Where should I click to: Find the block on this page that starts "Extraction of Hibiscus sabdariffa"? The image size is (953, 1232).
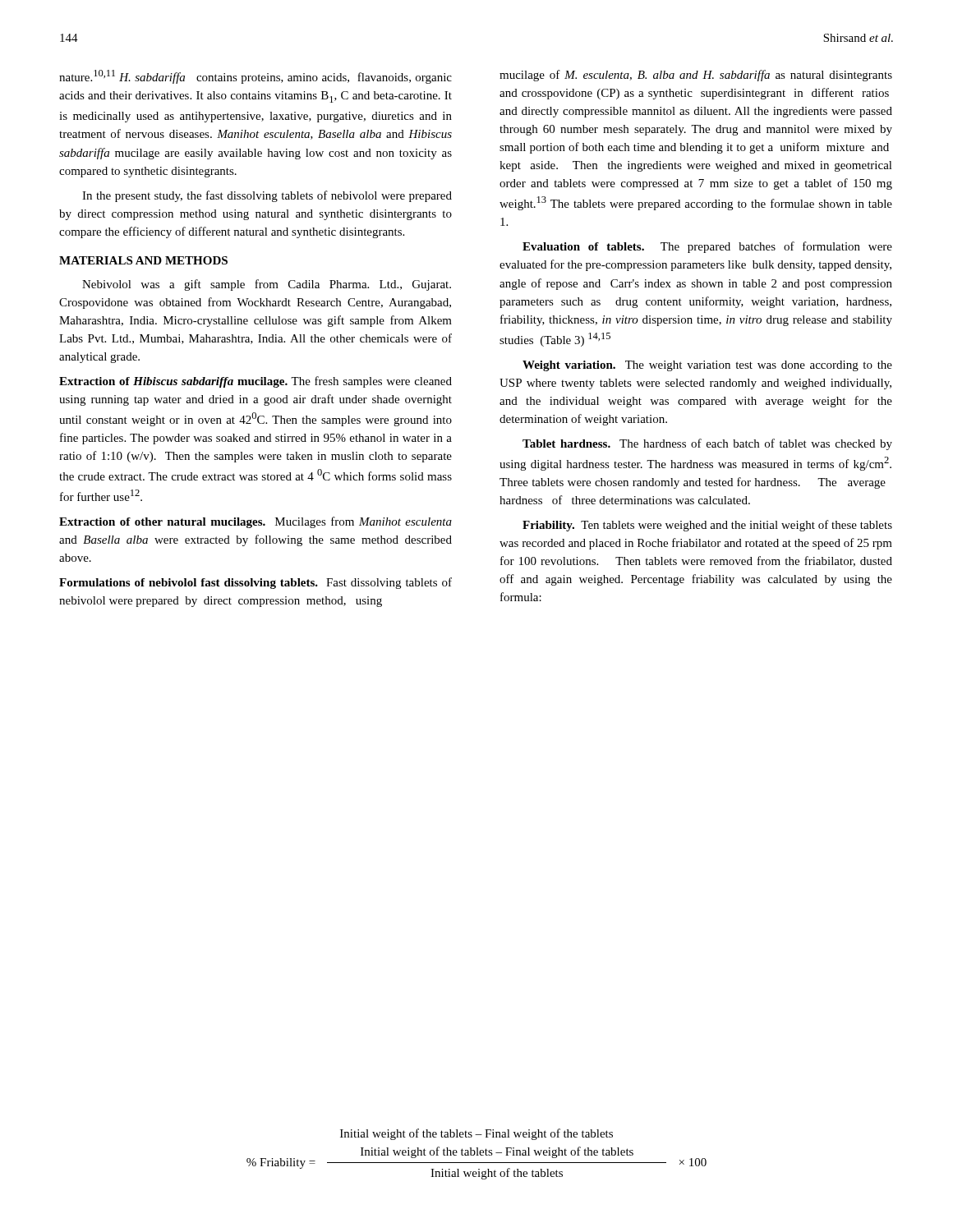255,439
